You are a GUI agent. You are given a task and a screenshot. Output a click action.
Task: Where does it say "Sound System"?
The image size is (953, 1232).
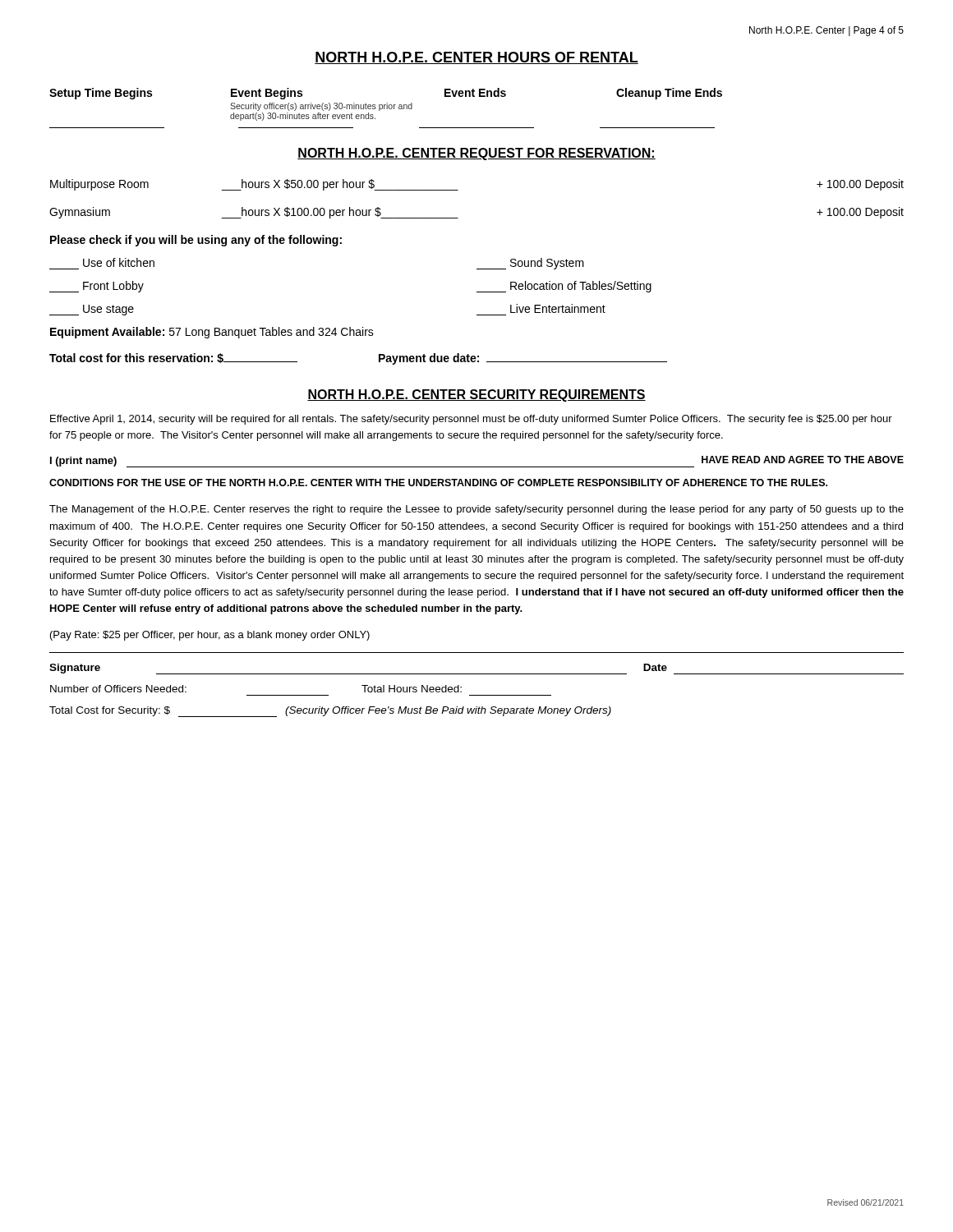[530, 263]
